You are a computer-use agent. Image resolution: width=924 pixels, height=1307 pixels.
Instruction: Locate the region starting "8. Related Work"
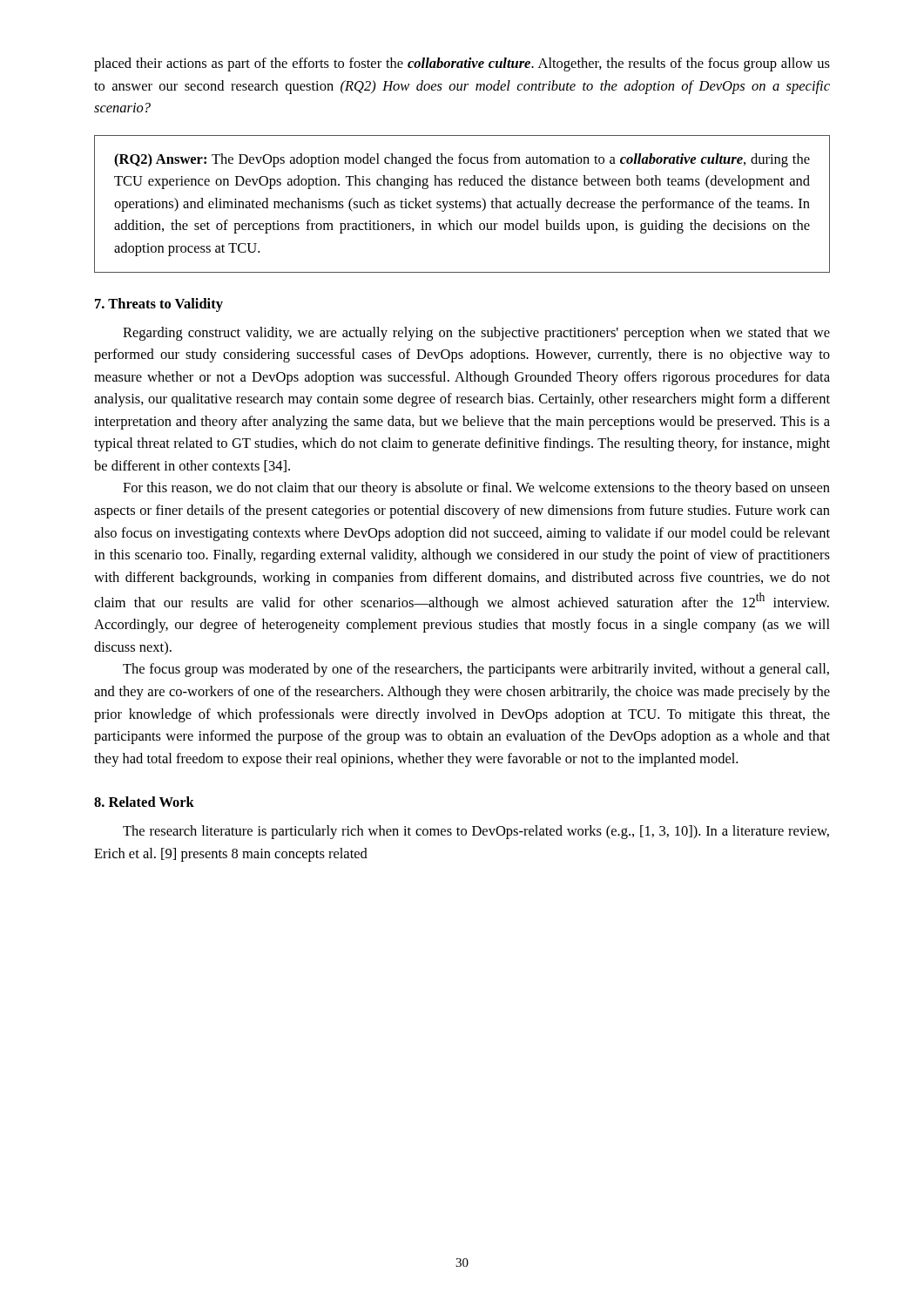pos(144,802)
